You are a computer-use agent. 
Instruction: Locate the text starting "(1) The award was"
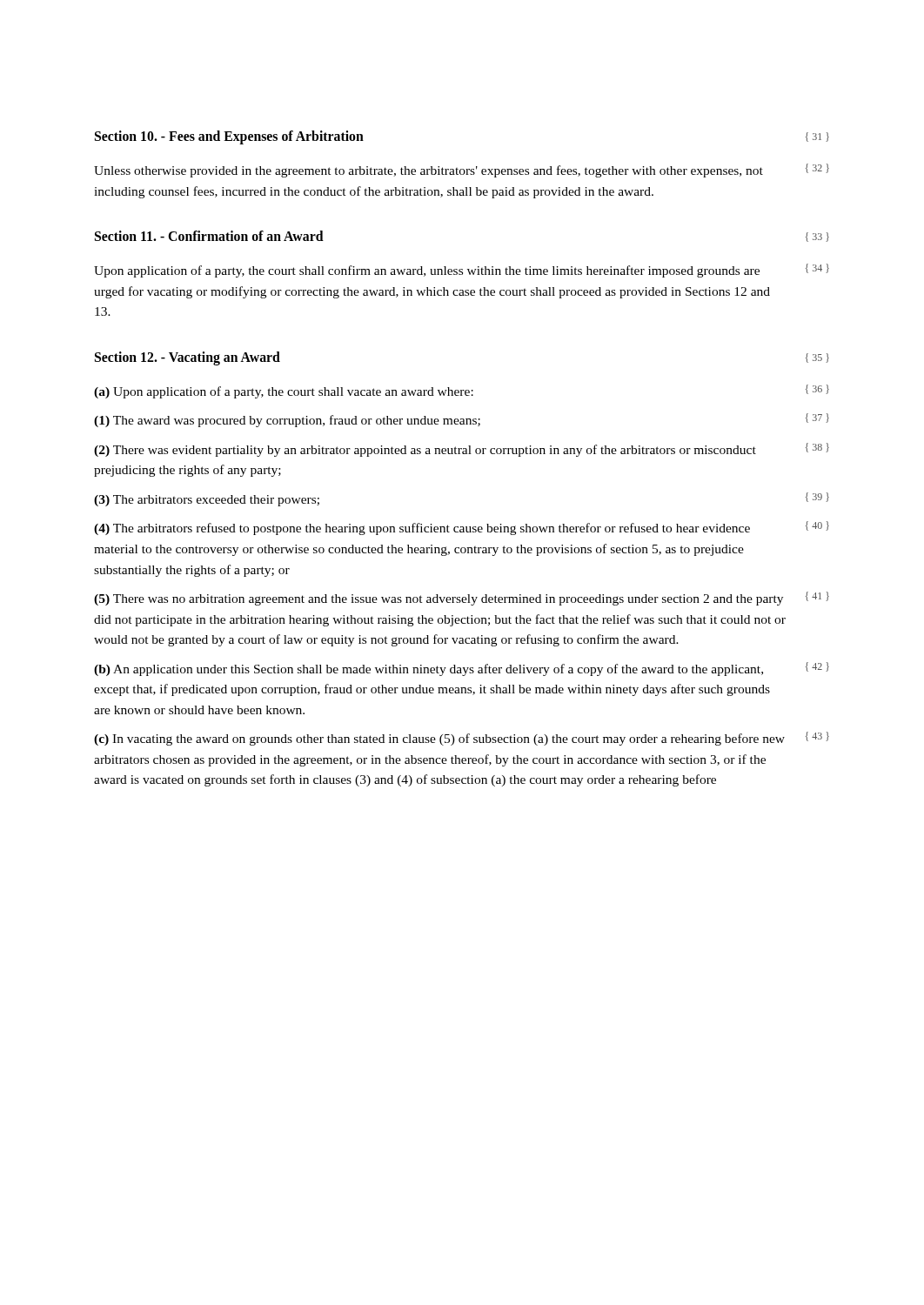click(287, 420)
